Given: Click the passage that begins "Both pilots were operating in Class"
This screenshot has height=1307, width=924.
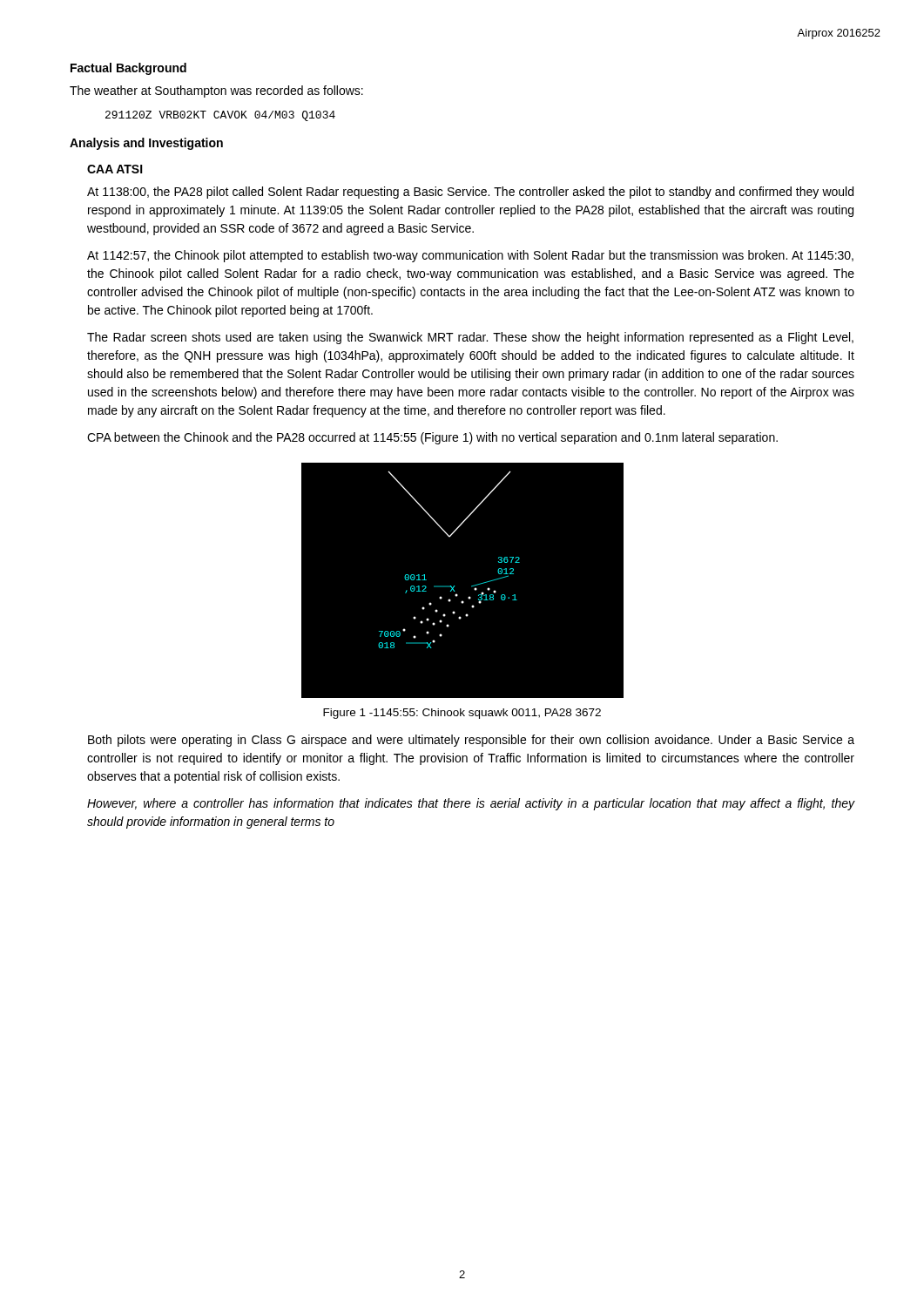Looking at the screenshot, I should click(x=471, y=758).
